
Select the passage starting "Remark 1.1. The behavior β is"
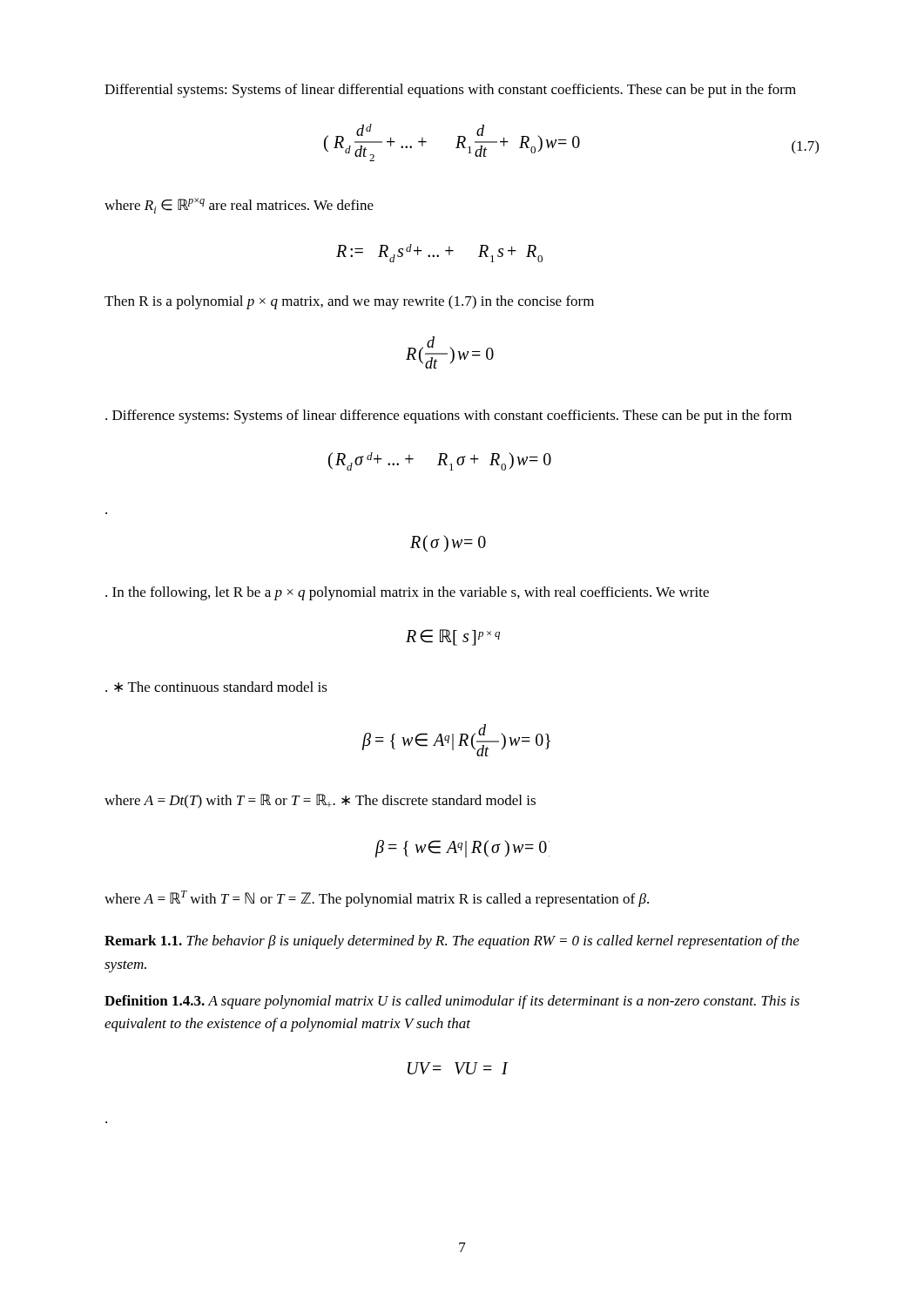(x=452, y=952)
